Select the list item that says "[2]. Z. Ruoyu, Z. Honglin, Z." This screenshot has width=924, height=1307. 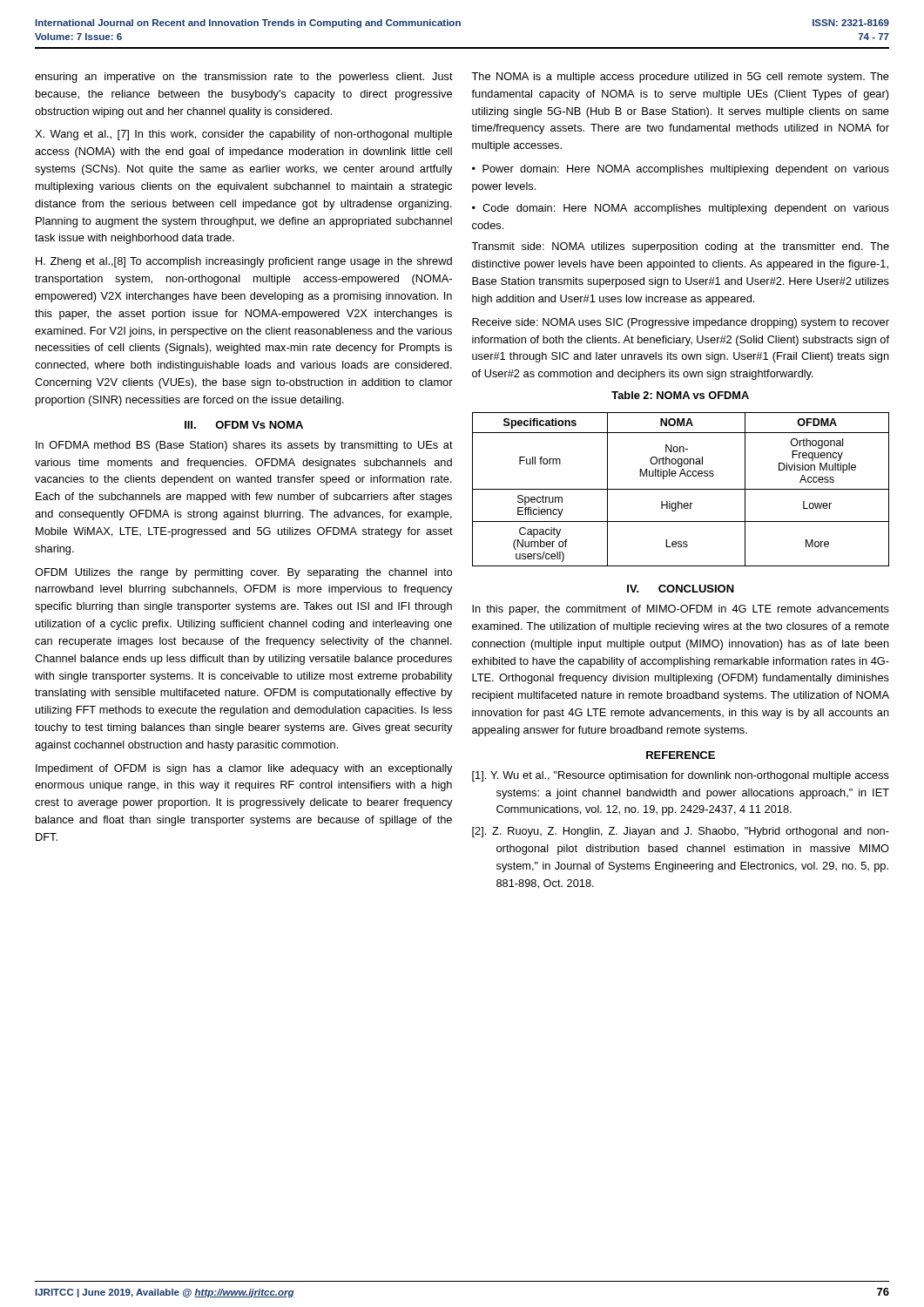click(x=680, y=857)
